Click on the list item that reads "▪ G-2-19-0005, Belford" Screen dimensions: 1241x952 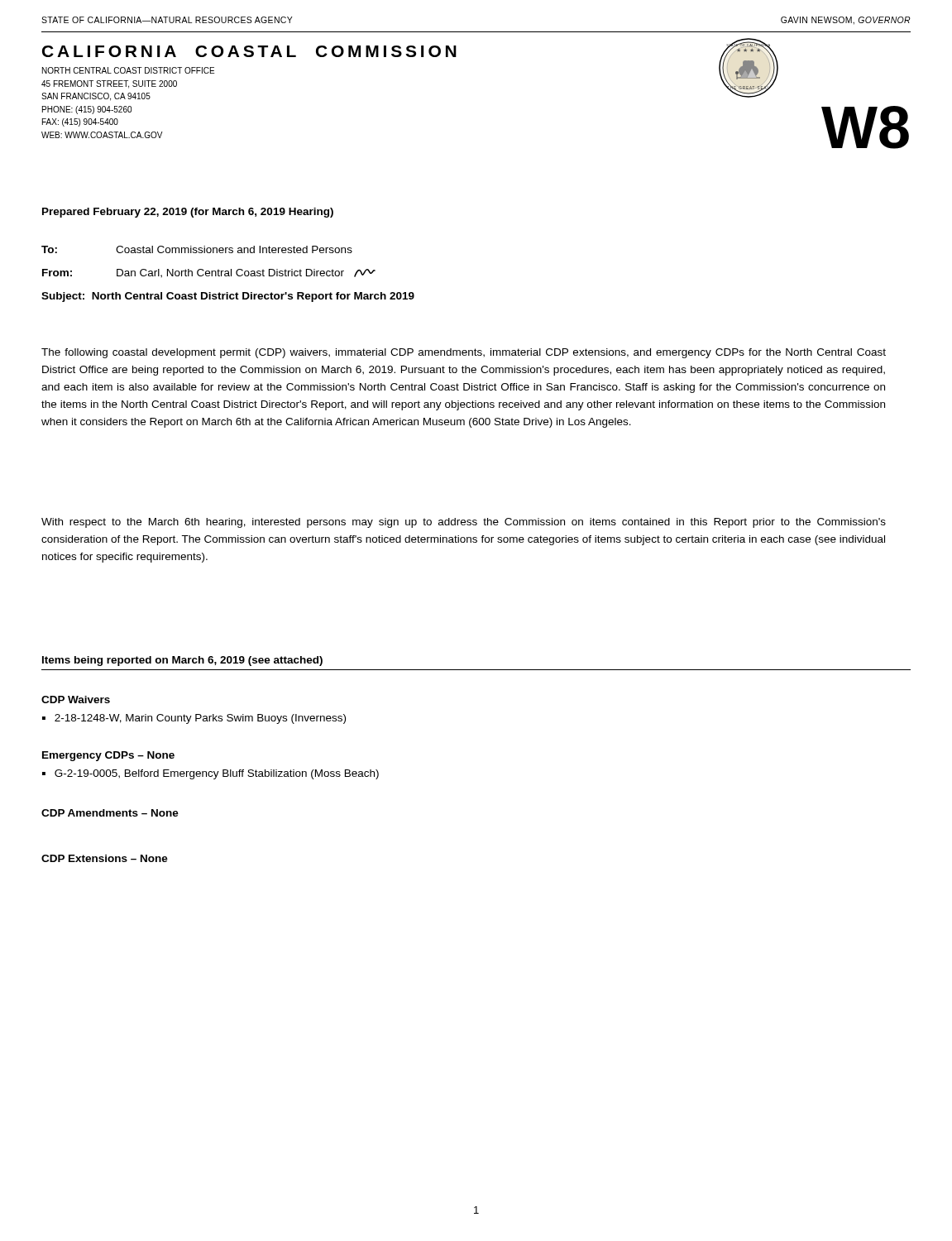point(210,774)
